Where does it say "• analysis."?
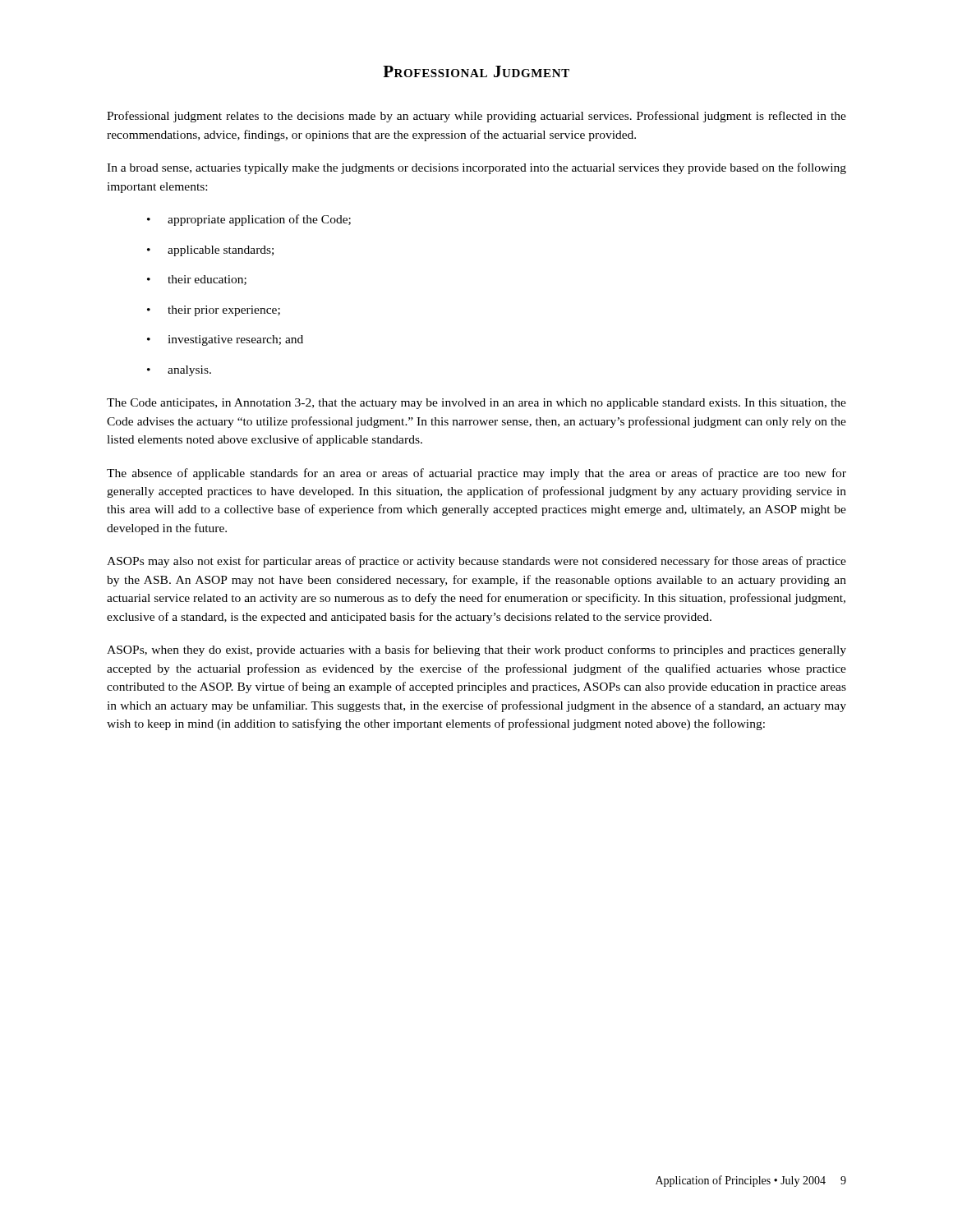The image size is (953, 1232). [179, 371]
